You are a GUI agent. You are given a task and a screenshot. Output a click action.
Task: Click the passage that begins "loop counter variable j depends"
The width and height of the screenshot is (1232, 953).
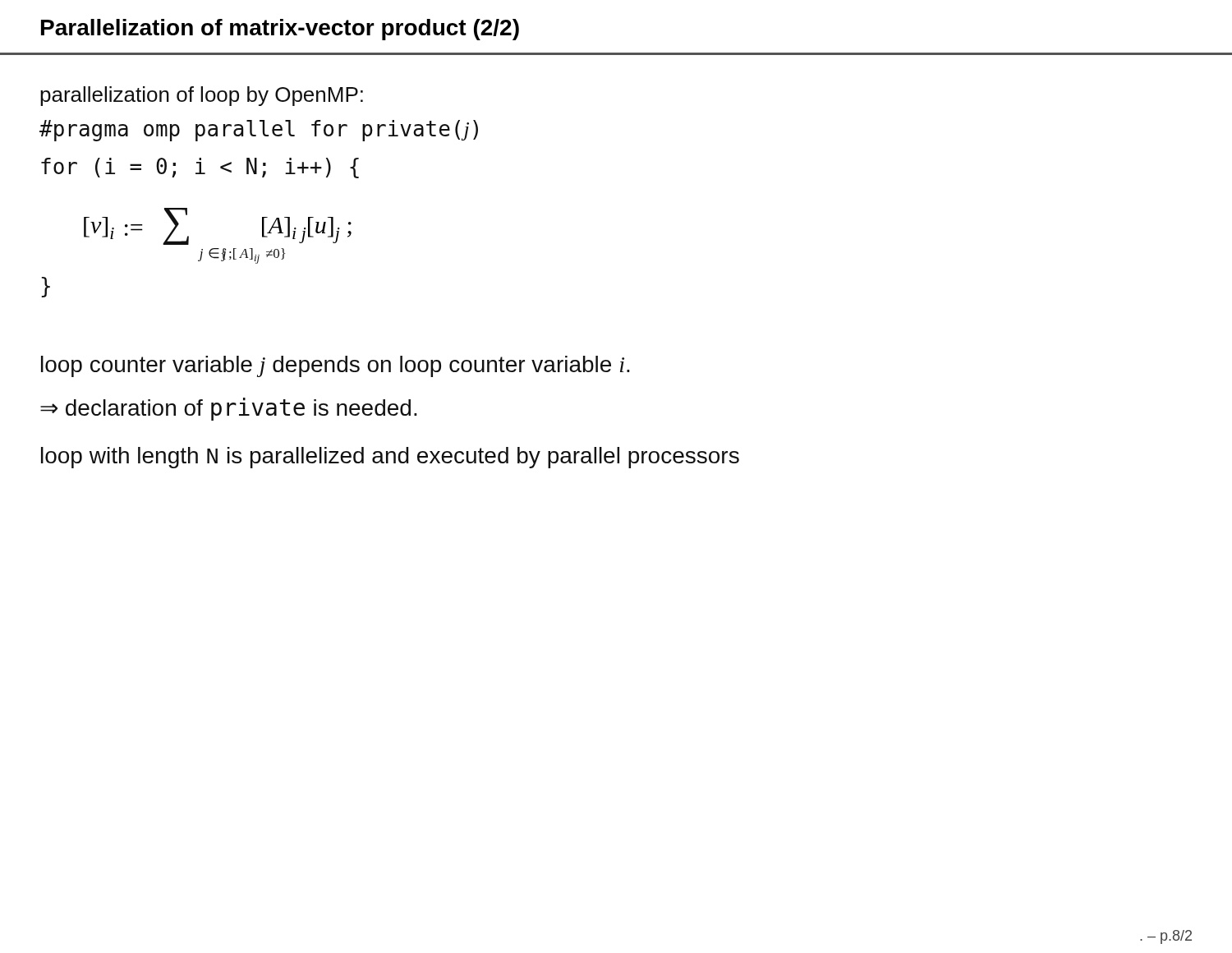click(x=336, y=366)
